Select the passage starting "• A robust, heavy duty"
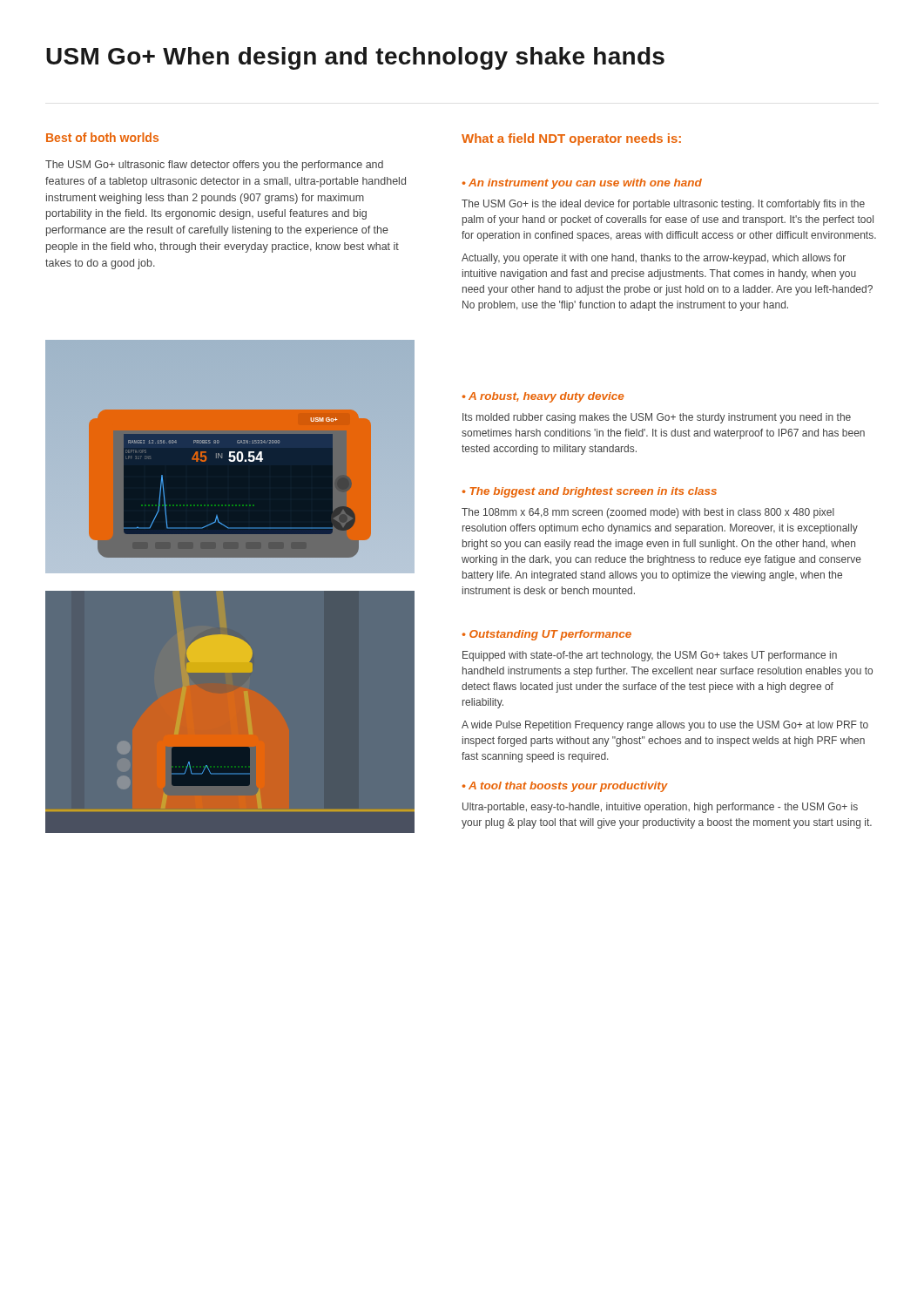 click(543, 397)
